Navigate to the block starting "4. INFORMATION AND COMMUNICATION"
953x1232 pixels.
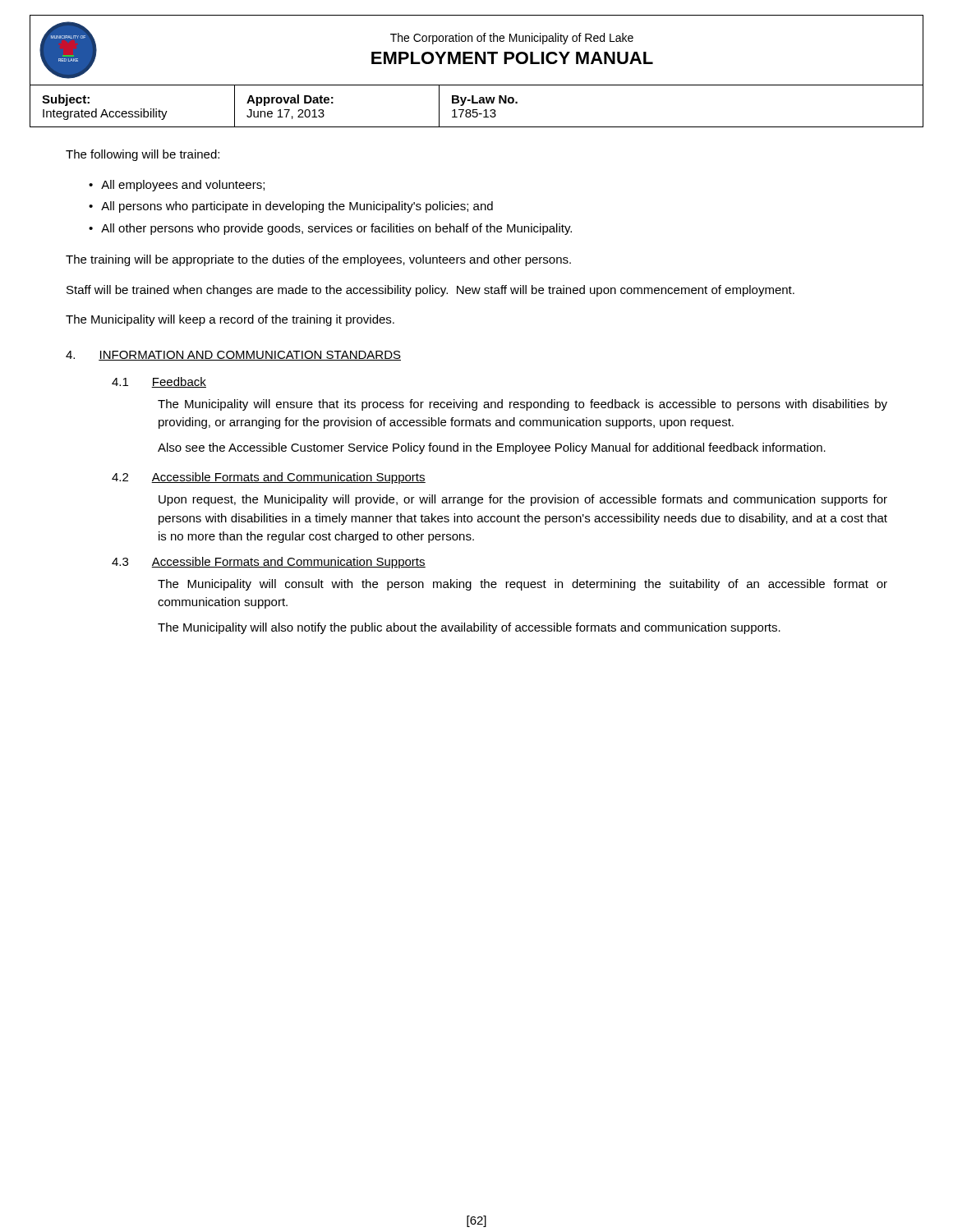coord(233,354)
